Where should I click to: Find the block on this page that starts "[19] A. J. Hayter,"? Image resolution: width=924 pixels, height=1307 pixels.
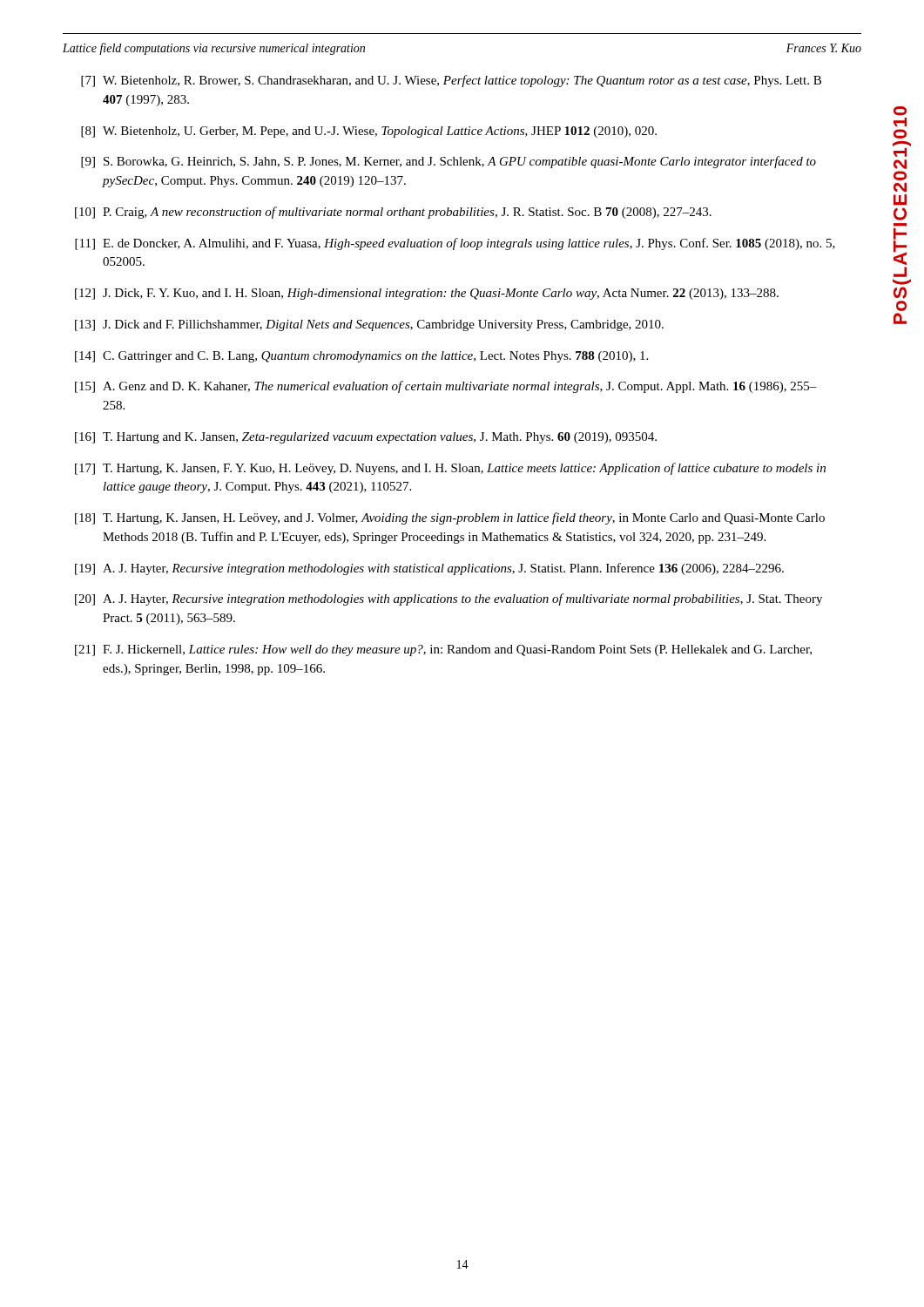point(450,568)
